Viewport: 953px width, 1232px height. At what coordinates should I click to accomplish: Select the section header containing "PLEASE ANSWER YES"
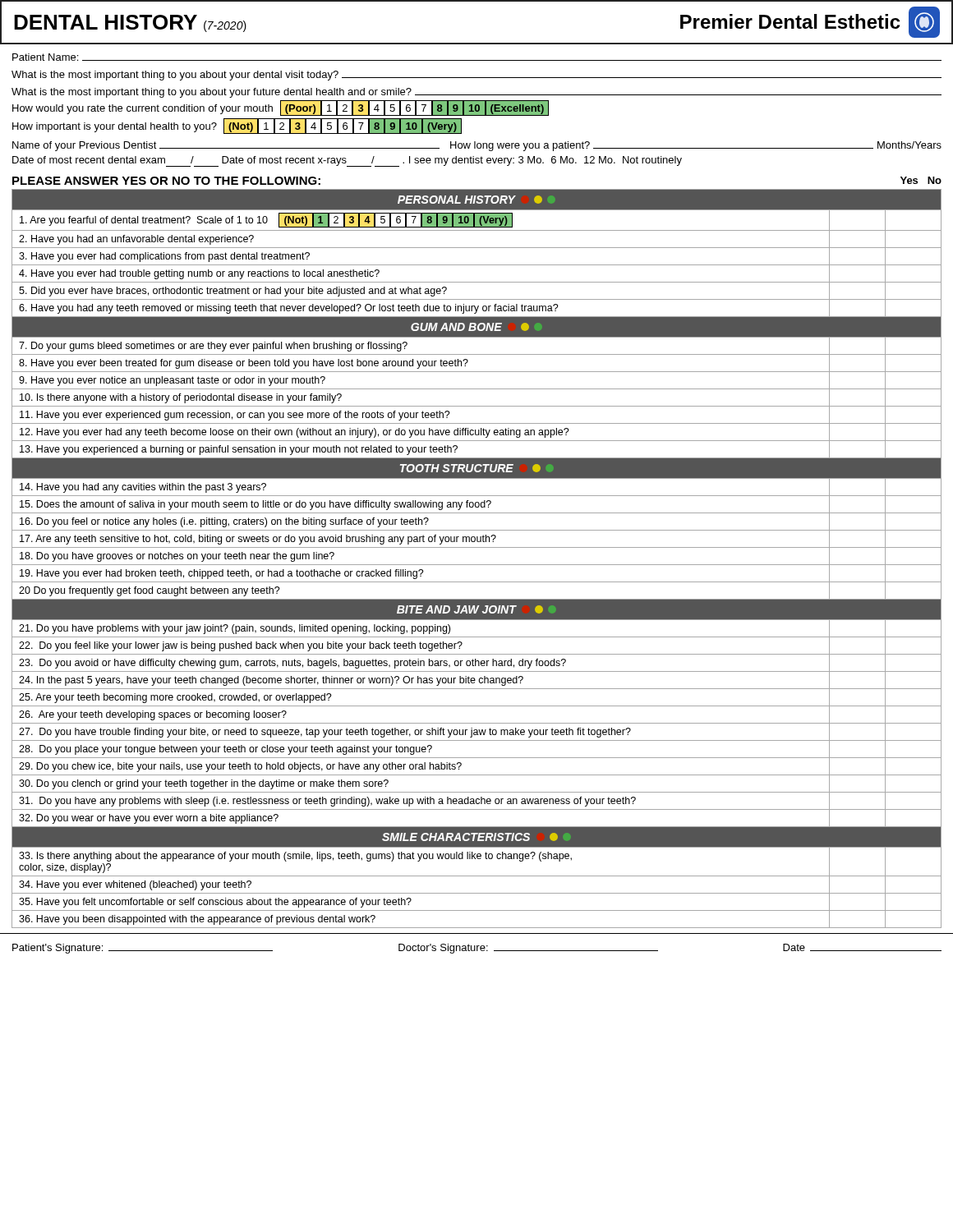tap(476, 180)
